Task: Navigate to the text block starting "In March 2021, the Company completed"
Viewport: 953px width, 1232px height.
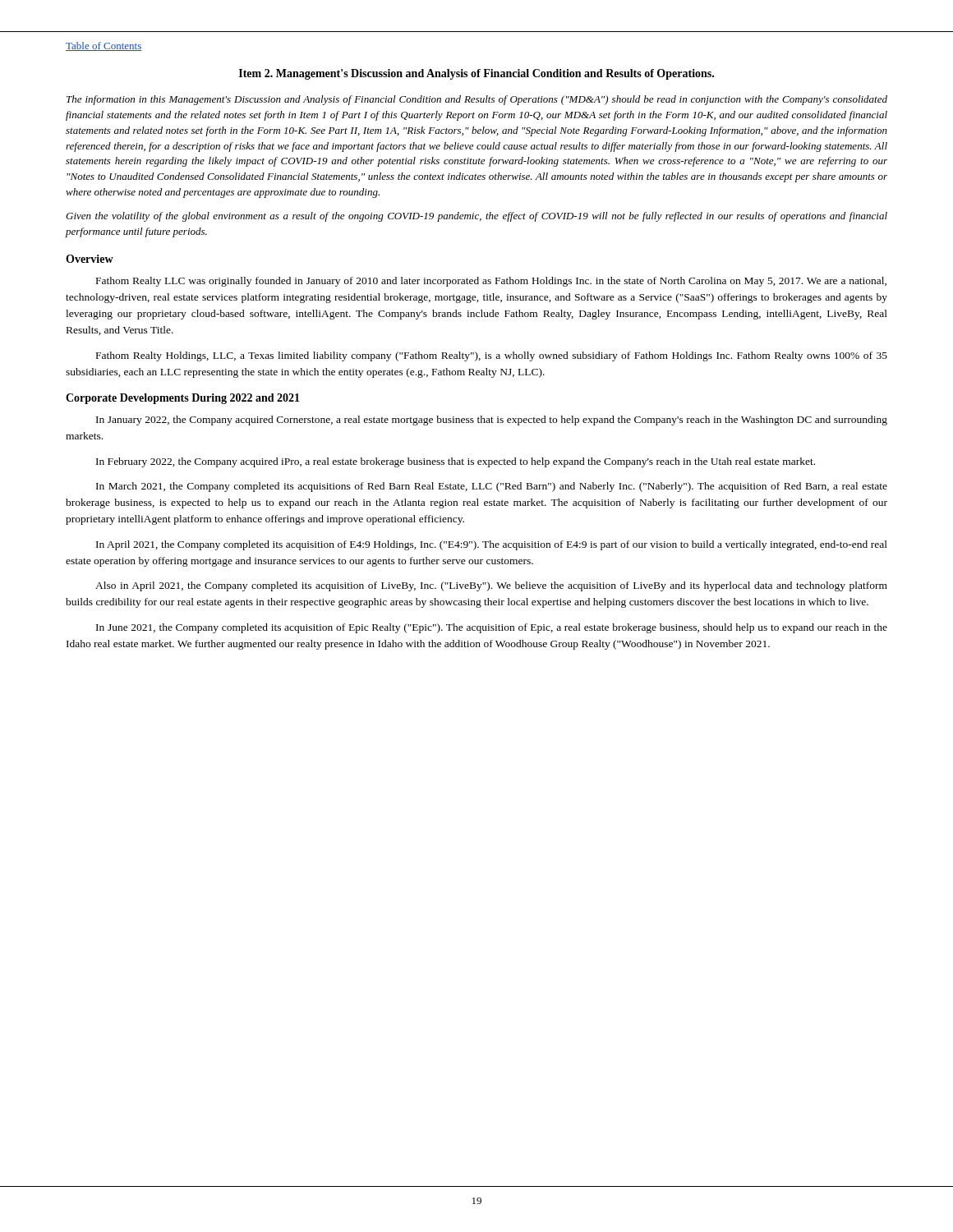Action: (x=476, y=502)
